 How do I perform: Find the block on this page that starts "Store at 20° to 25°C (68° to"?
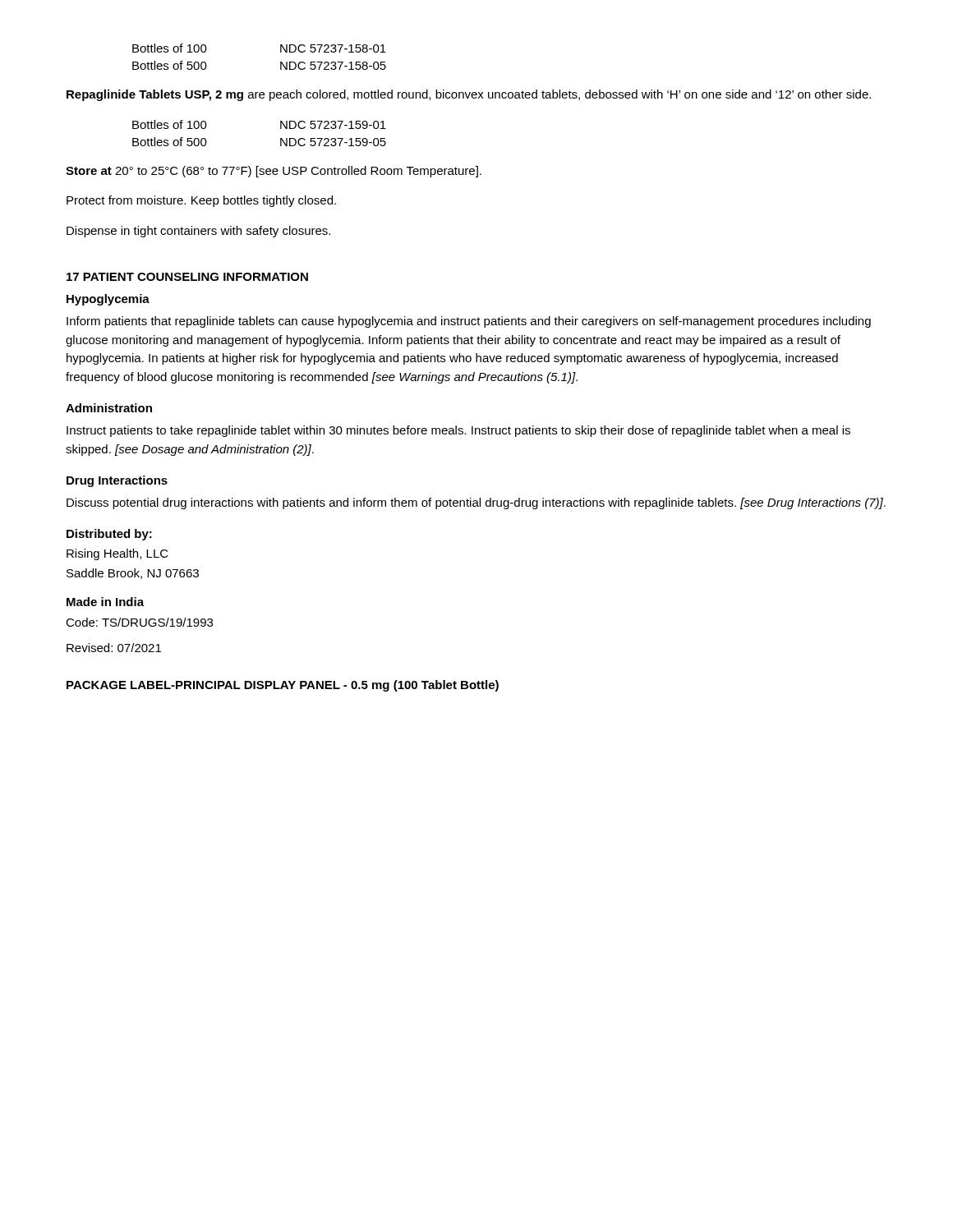(274, 170)
